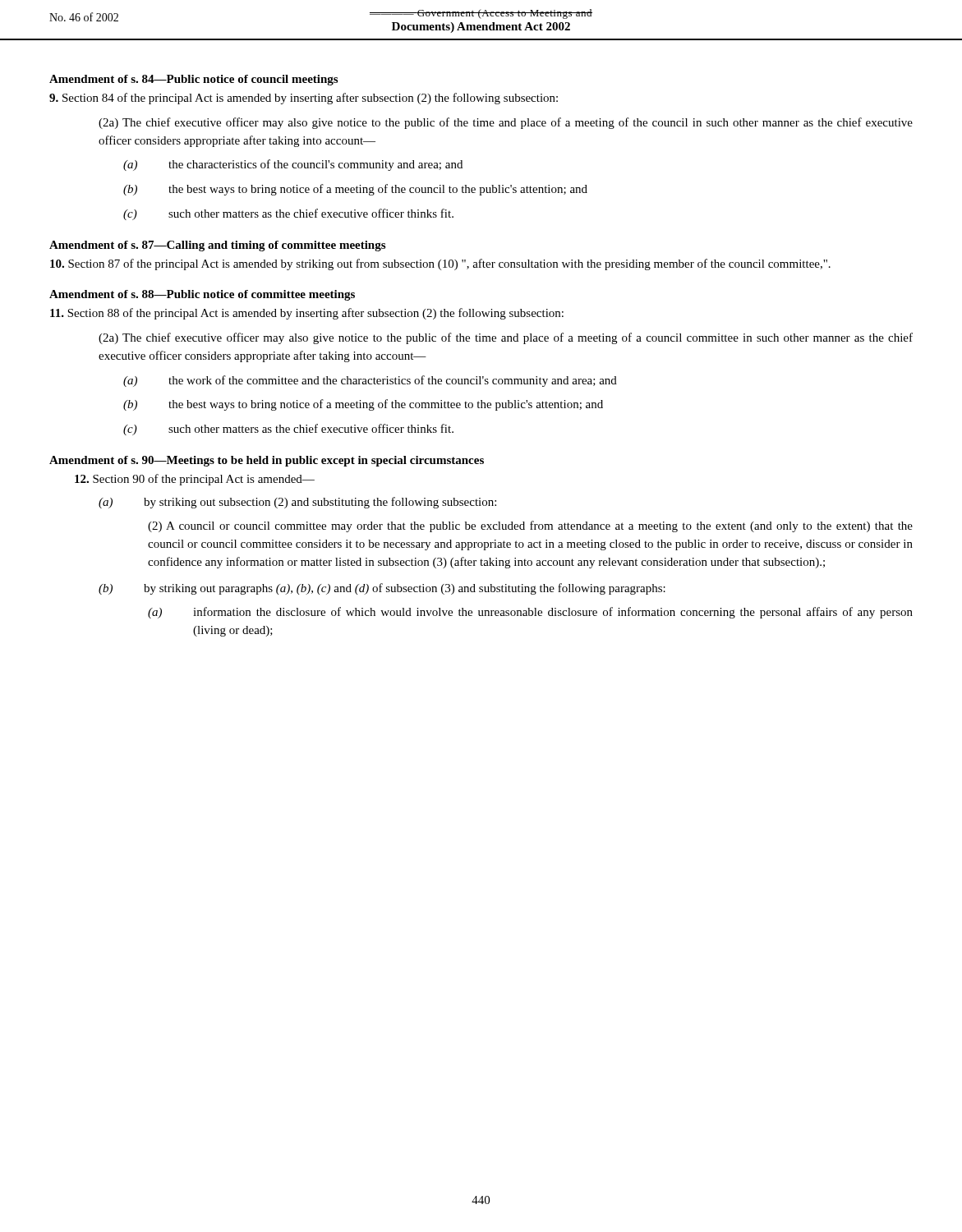This screenshot has width=962, height=1232.
Task: Find the block on this page that starts "(a) the work"
Action: (518, 381)
